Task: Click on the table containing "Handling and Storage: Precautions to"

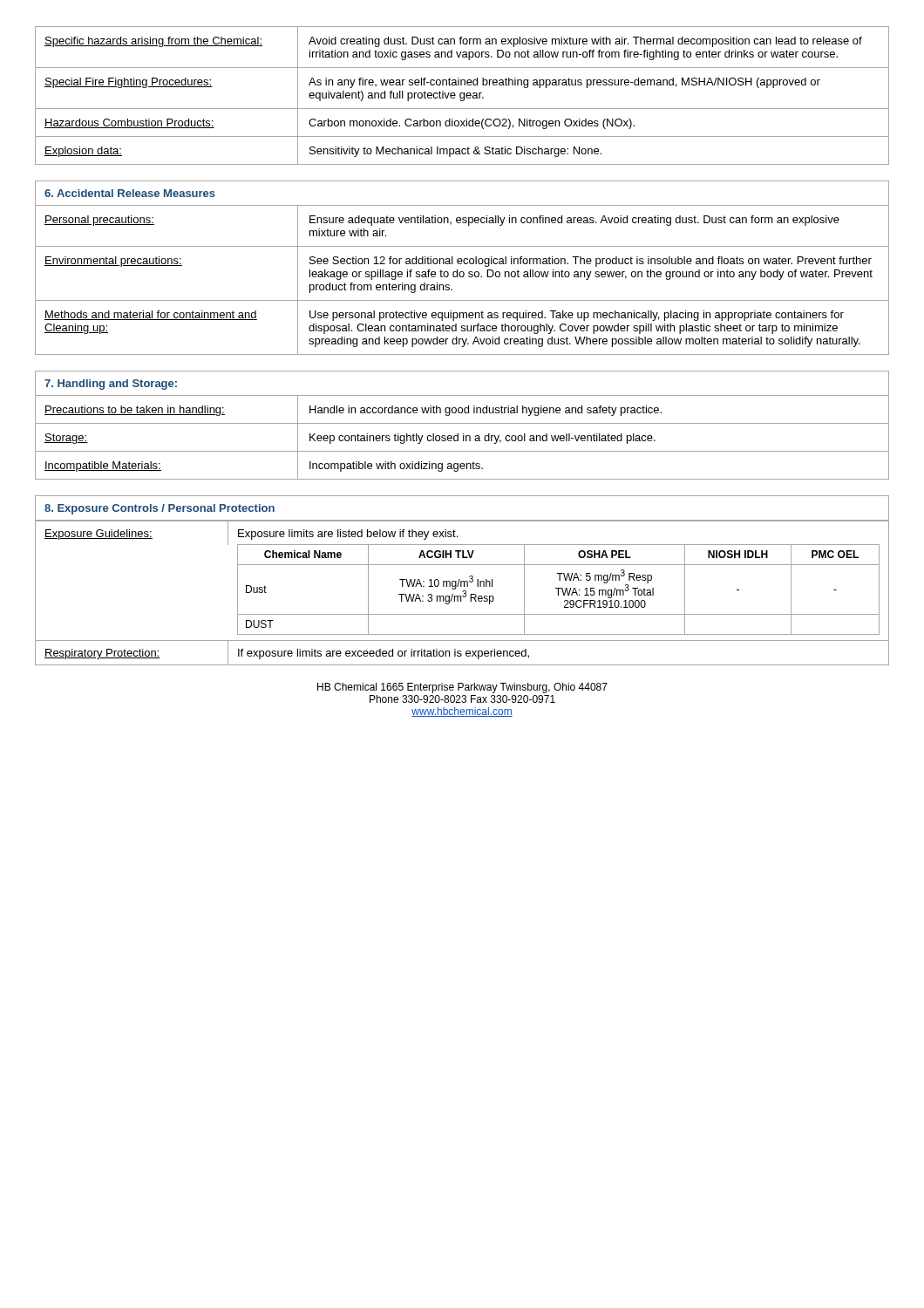Action: click(462, 425)
